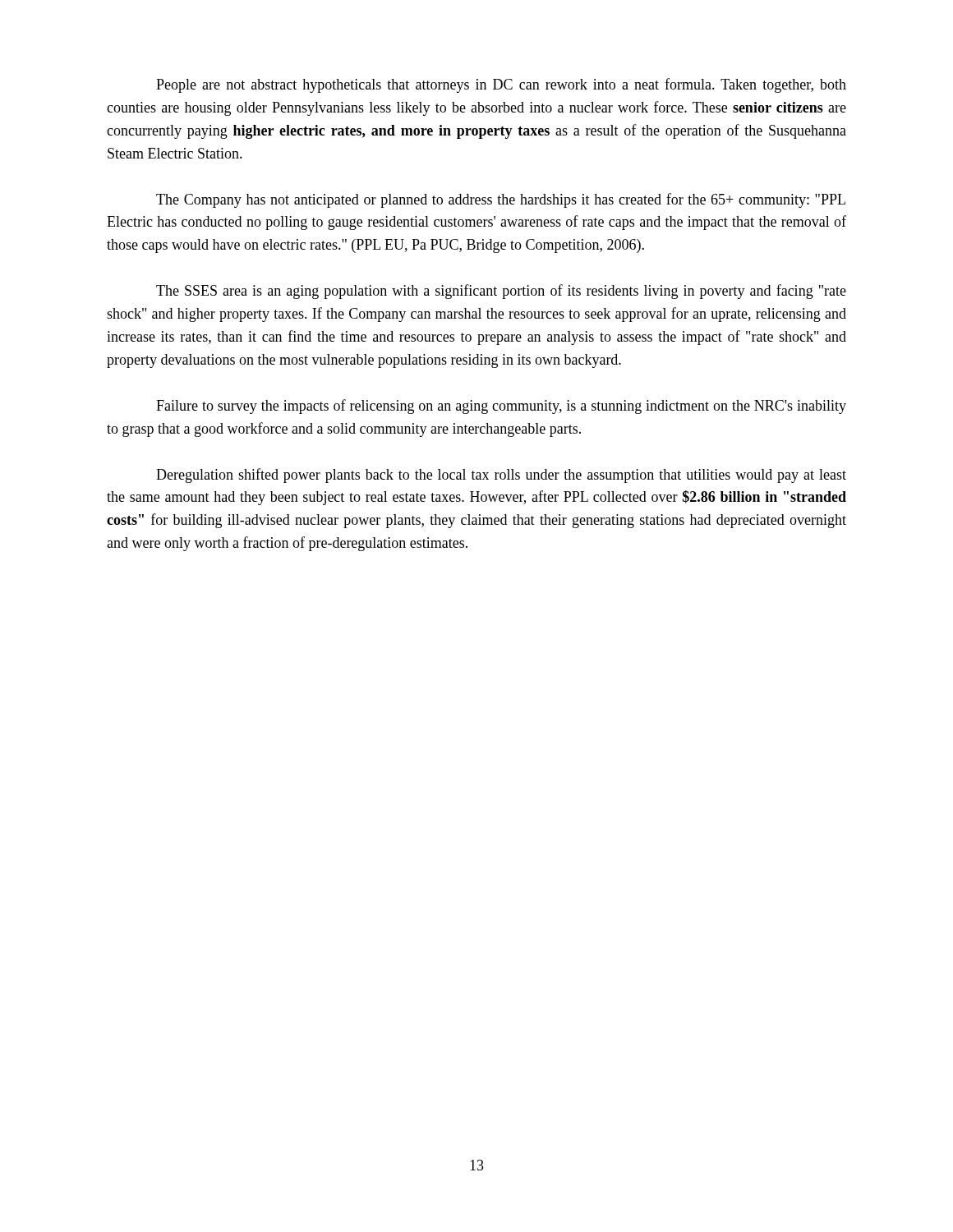Click on the element starting "The SSES area is an"
The height and width of the screenshot is (1232, 953).
click(x=476, y=326)
